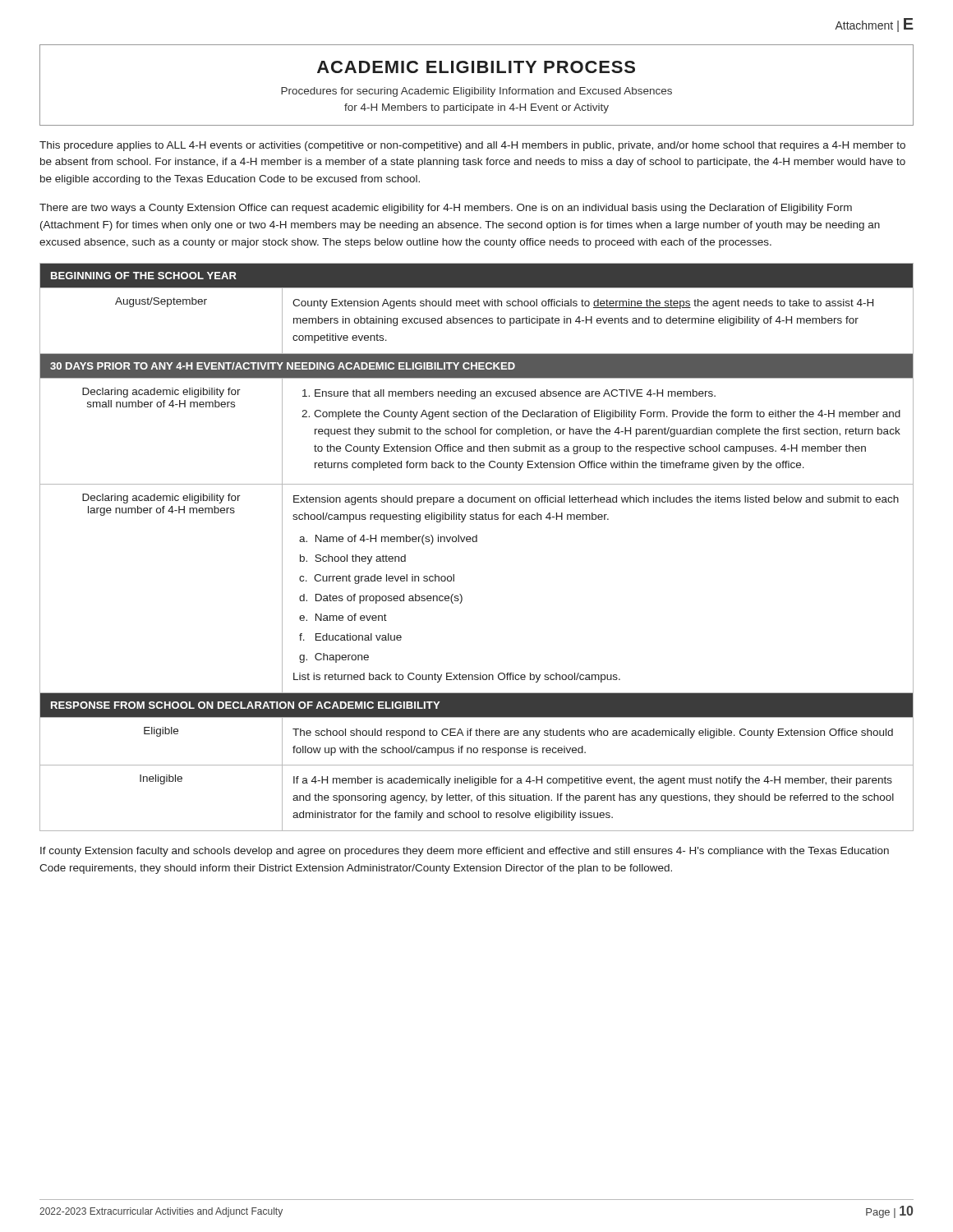Find the passage starting "ACADEMIC ELIGIBILITY PROCESS"

[x=476, y=86]
